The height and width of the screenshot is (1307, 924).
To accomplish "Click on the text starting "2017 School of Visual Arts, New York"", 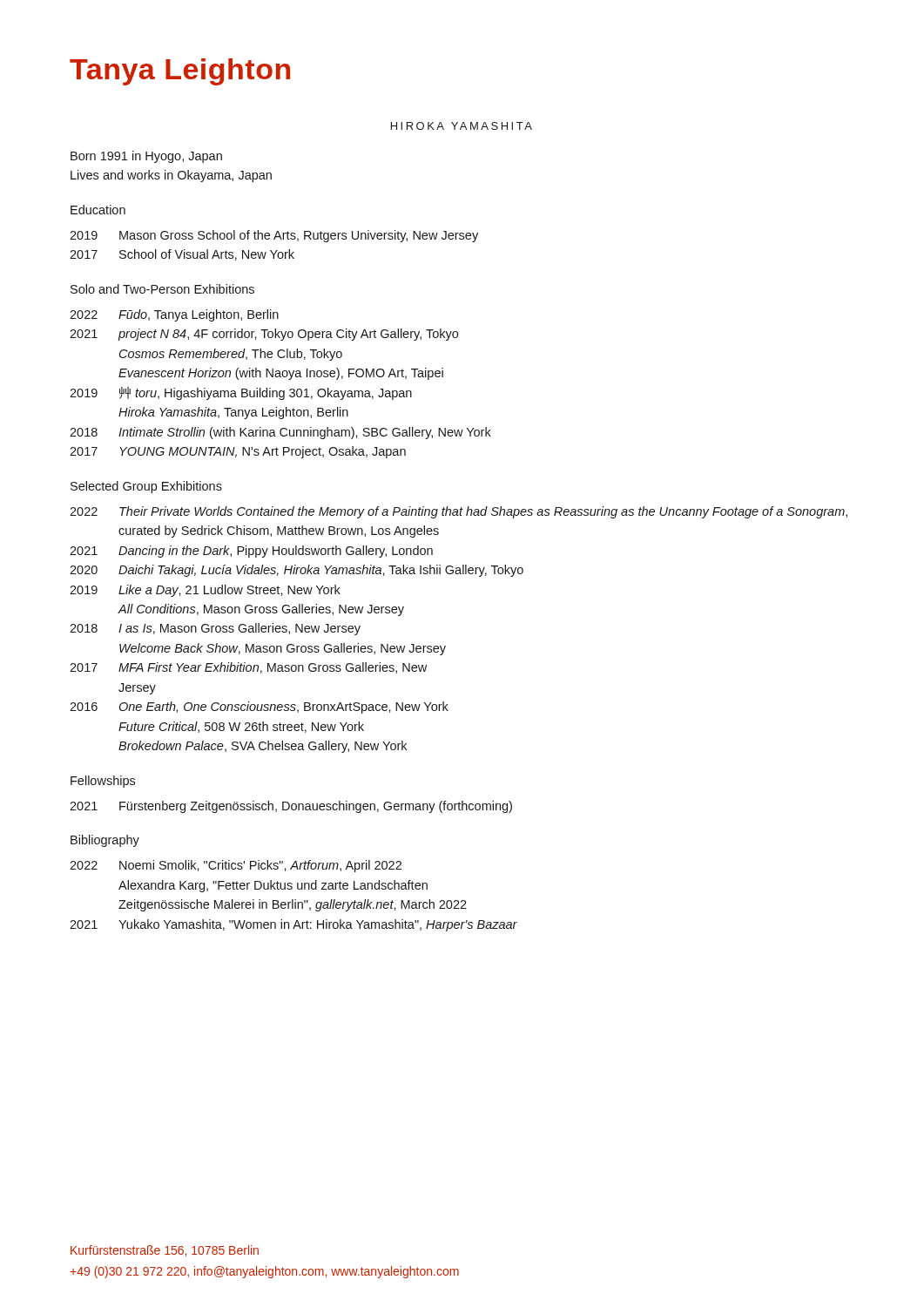I will [x=182, y=255].
